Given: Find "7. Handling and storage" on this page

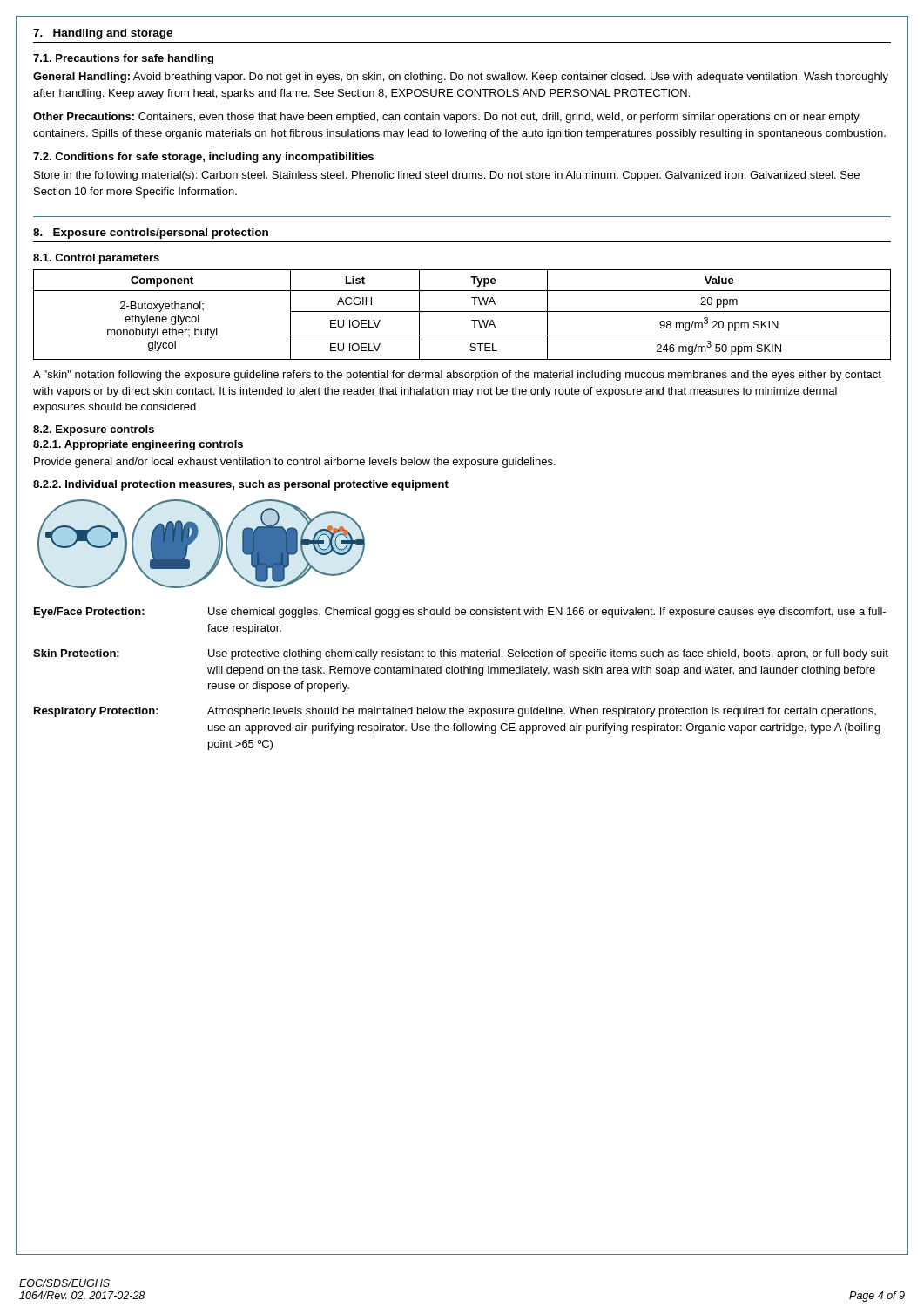Looking at the screenshot, I should pos(103,33).
